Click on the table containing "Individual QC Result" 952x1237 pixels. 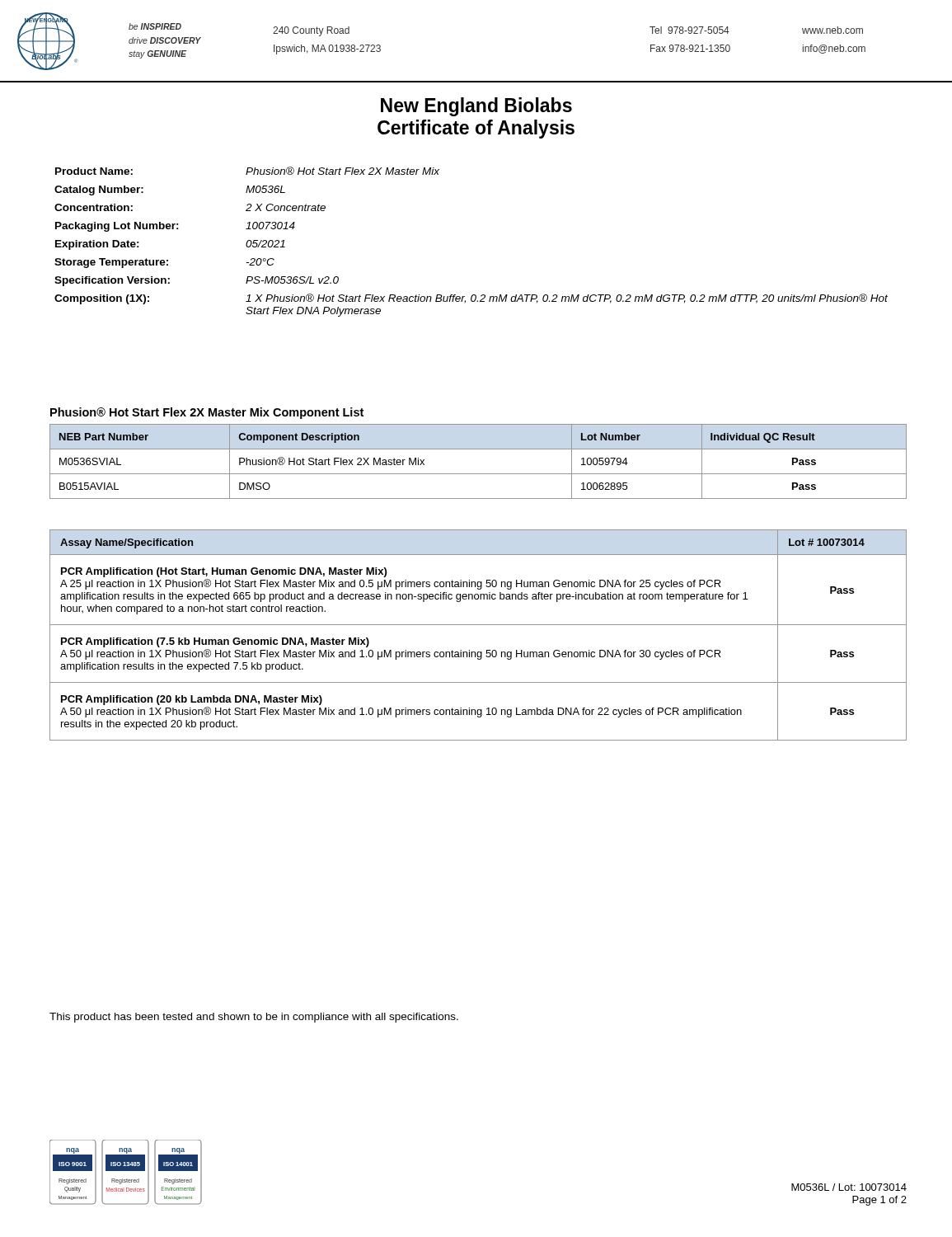pos(478,452)
